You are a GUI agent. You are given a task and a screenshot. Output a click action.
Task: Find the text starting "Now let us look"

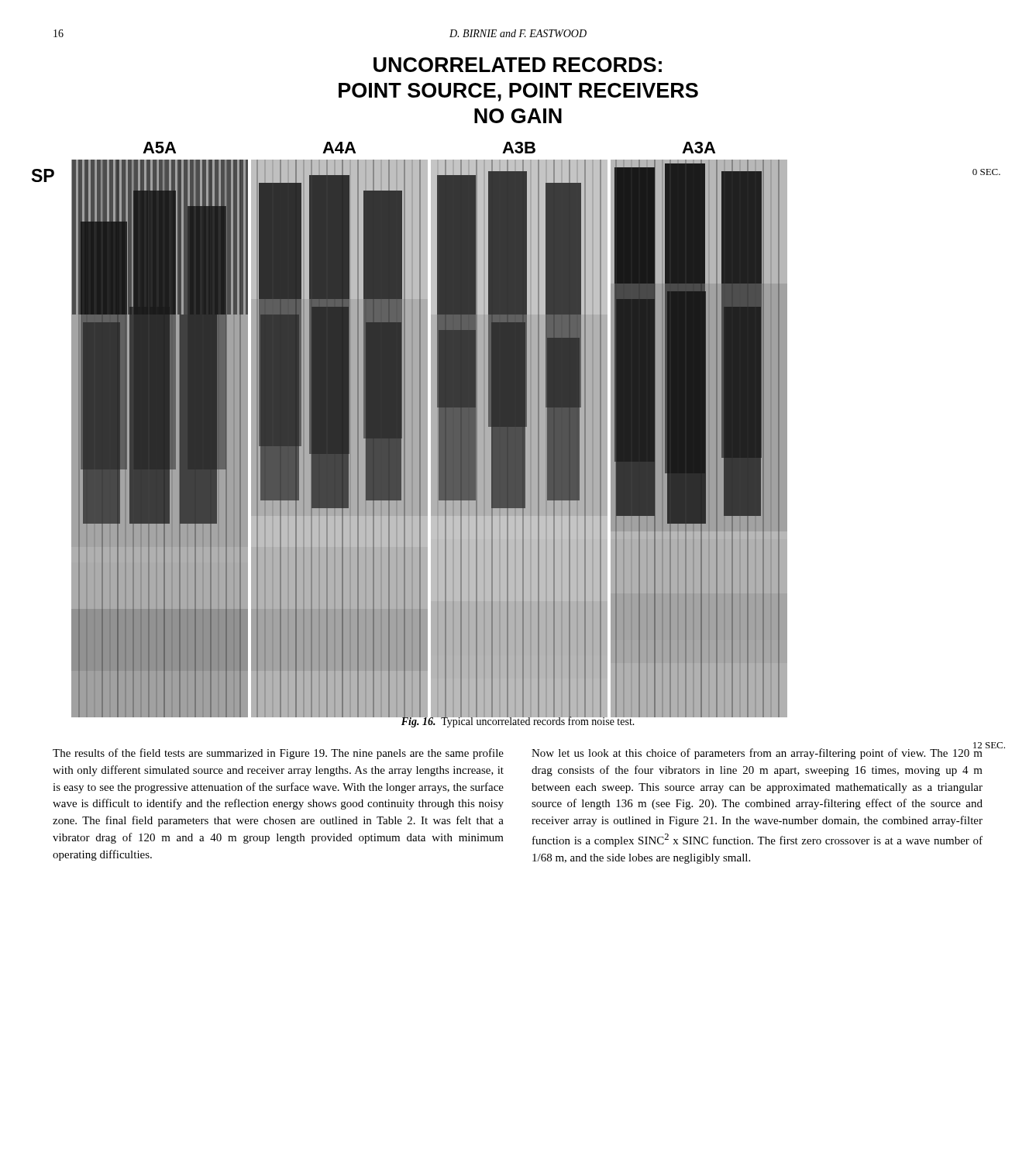(757, 805)
